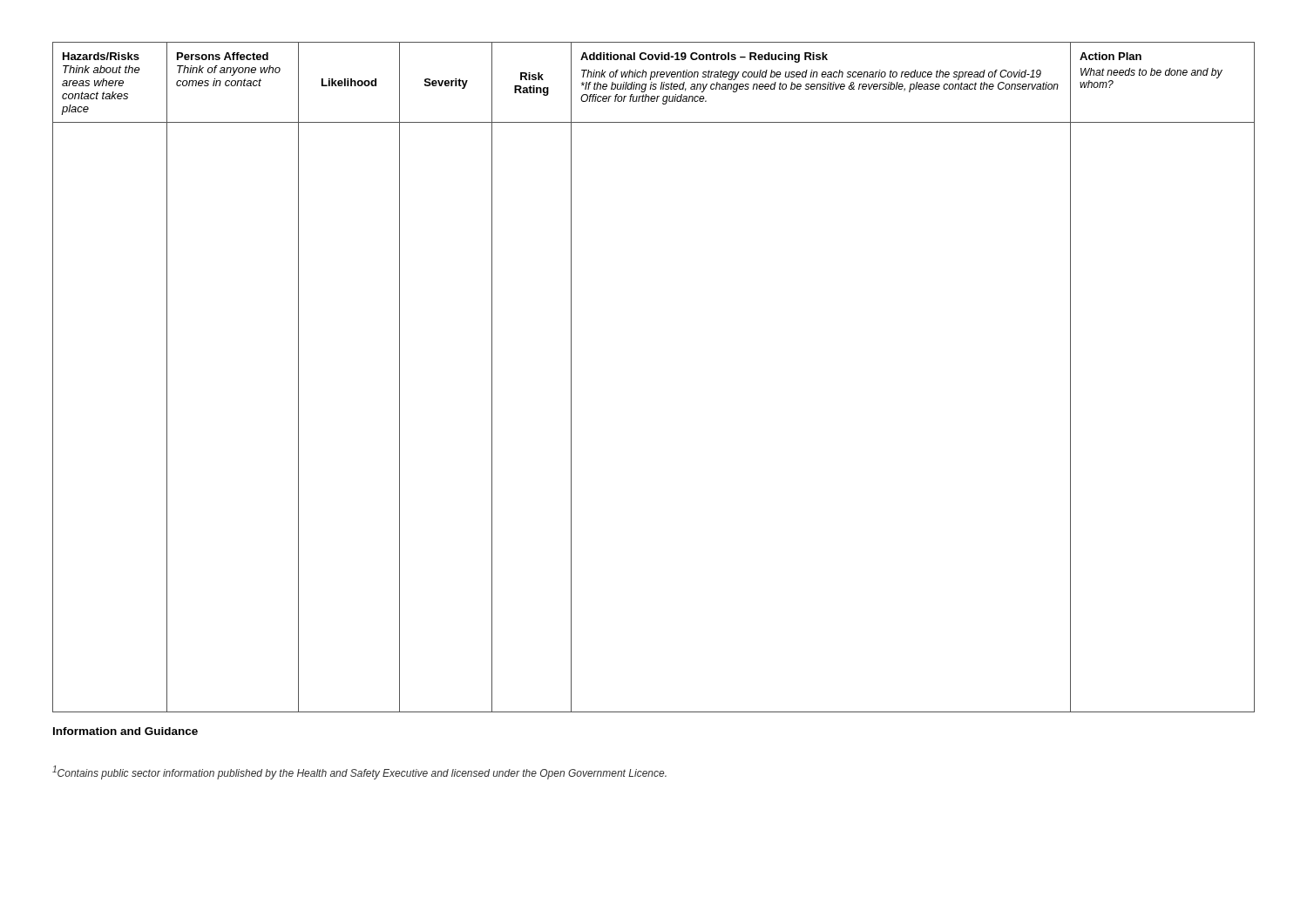Find the footnote with the text "1Contains public sector information published by the Health"
The height and width of the screenshot is (924, 1307).
pos(654,772)
